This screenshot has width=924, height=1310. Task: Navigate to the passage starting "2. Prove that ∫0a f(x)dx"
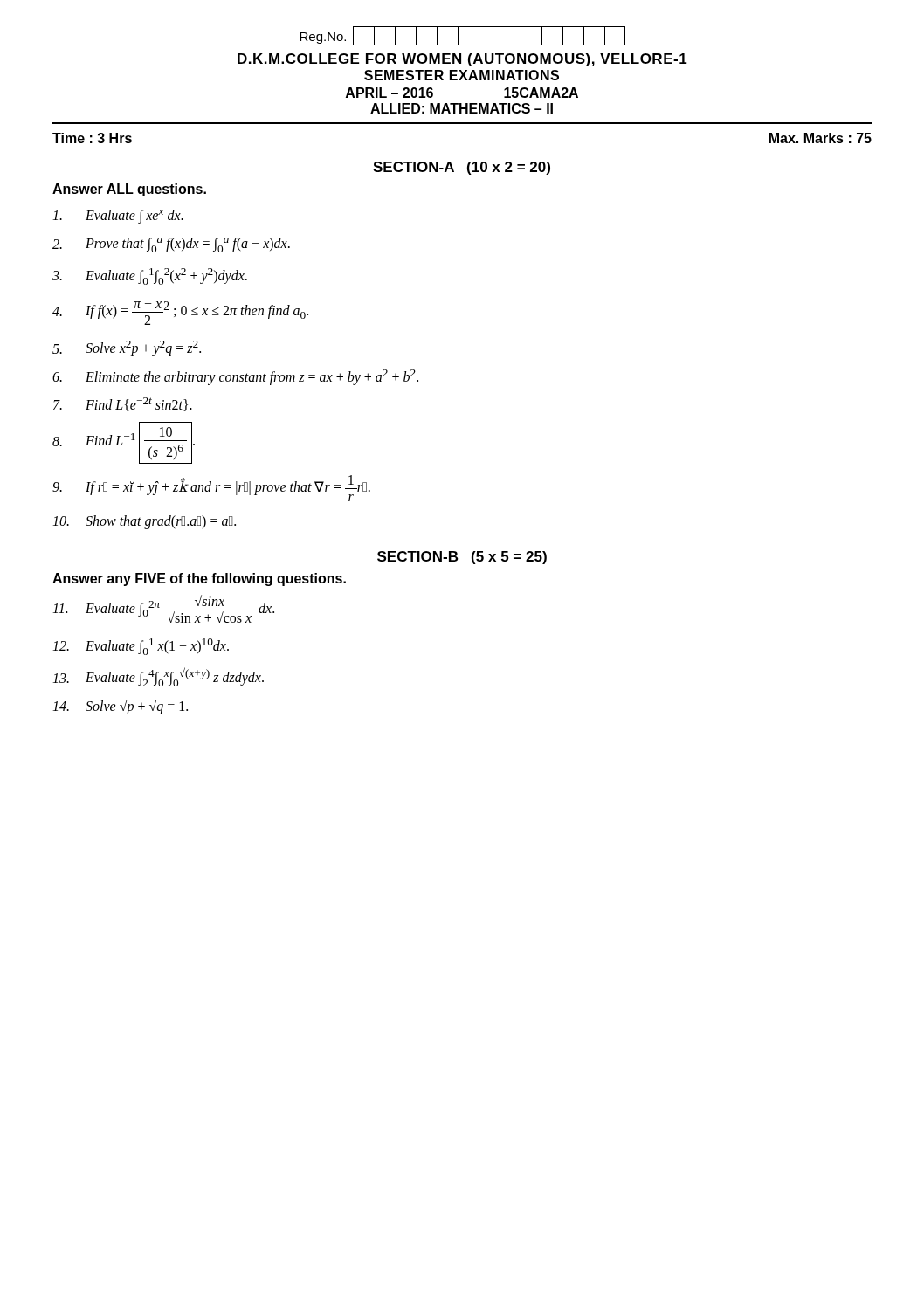point(171,245)
